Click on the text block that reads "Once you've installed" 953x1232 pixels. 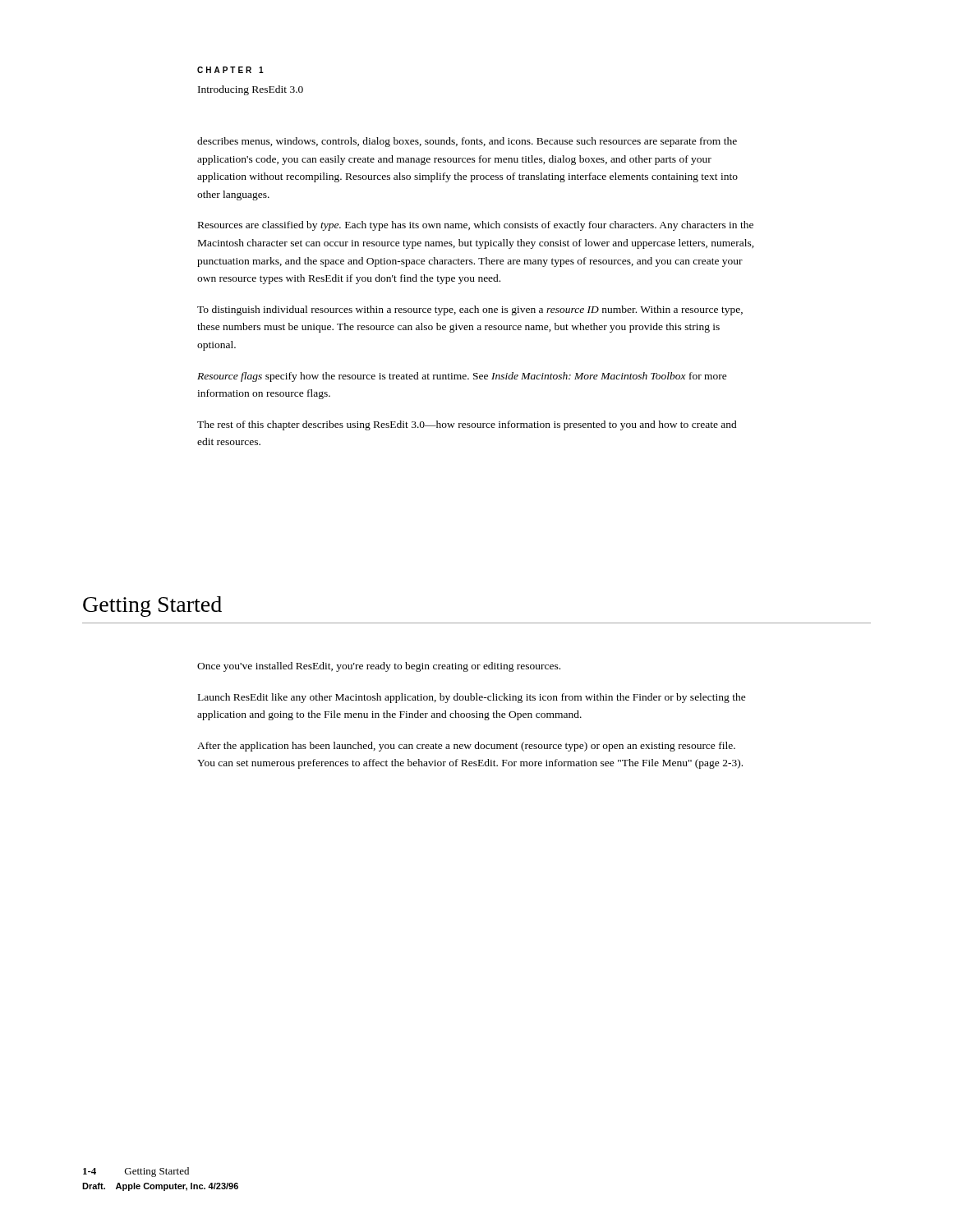(379, 666)
